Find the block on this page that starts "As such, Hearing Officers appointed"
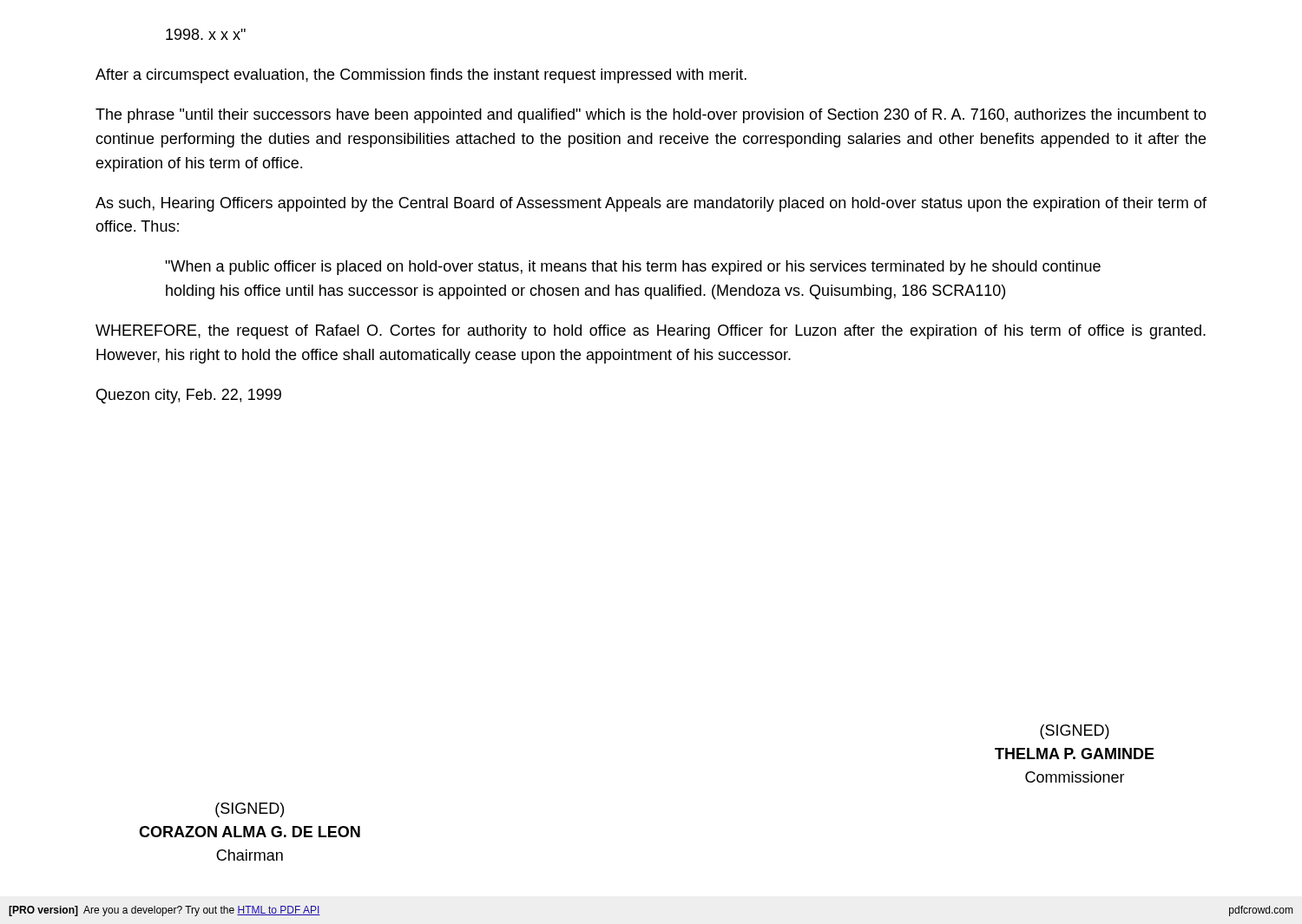This screenshot has width=1302, height=924. tap(651, 215)
